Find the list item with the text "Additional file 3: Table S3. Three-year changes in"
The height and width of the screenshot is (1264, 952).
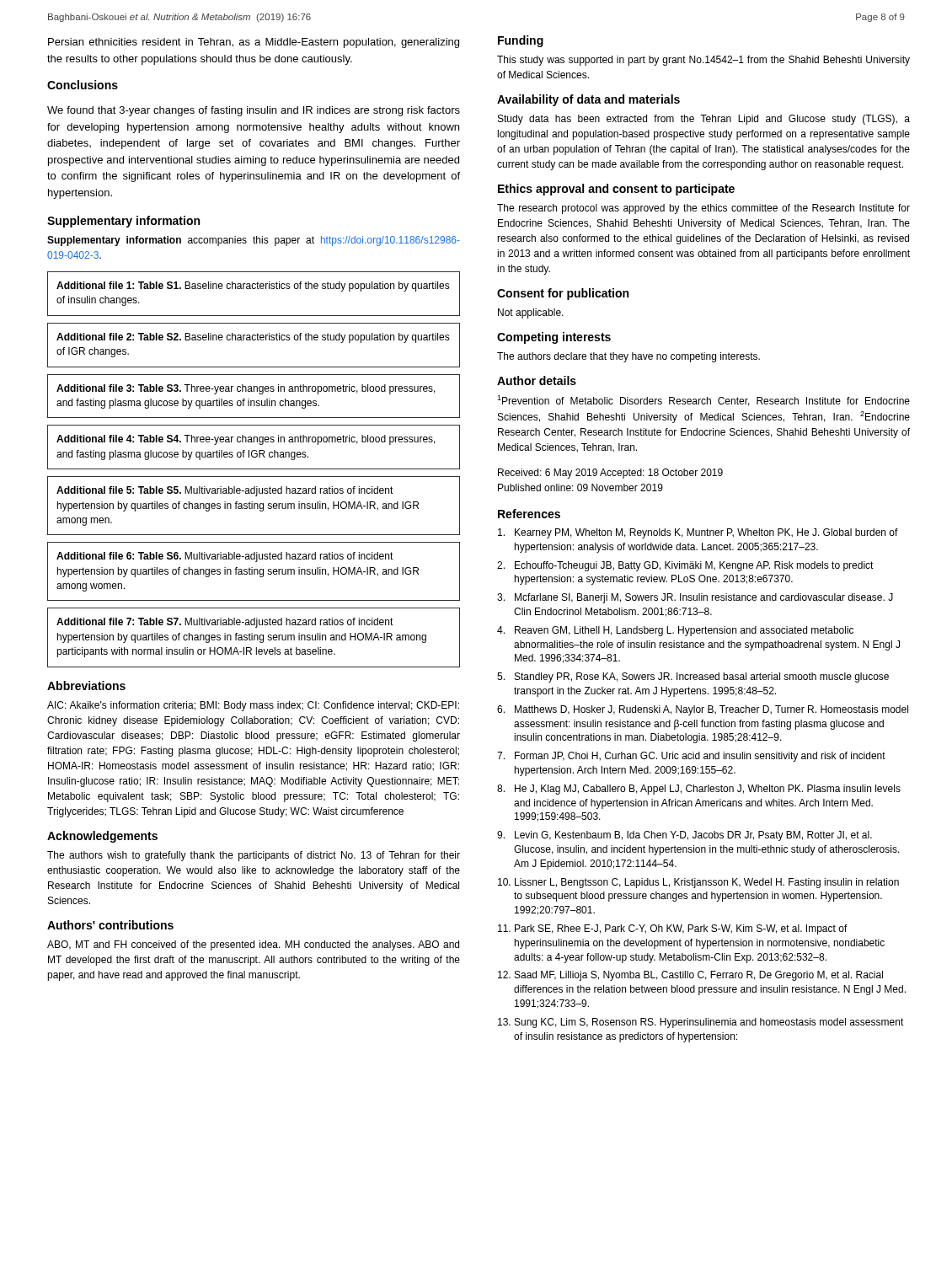(246, 395)
